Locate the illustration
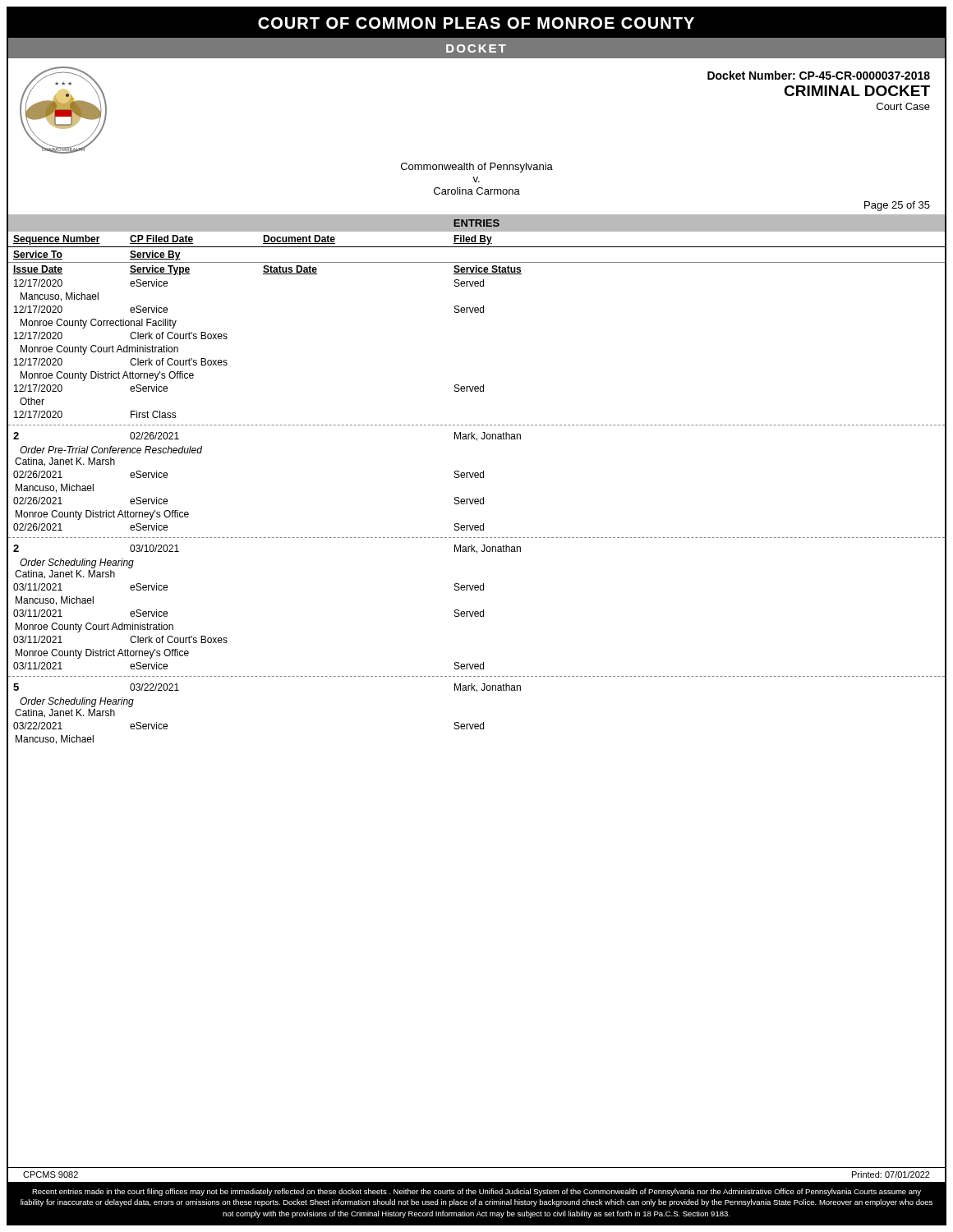 64,110
